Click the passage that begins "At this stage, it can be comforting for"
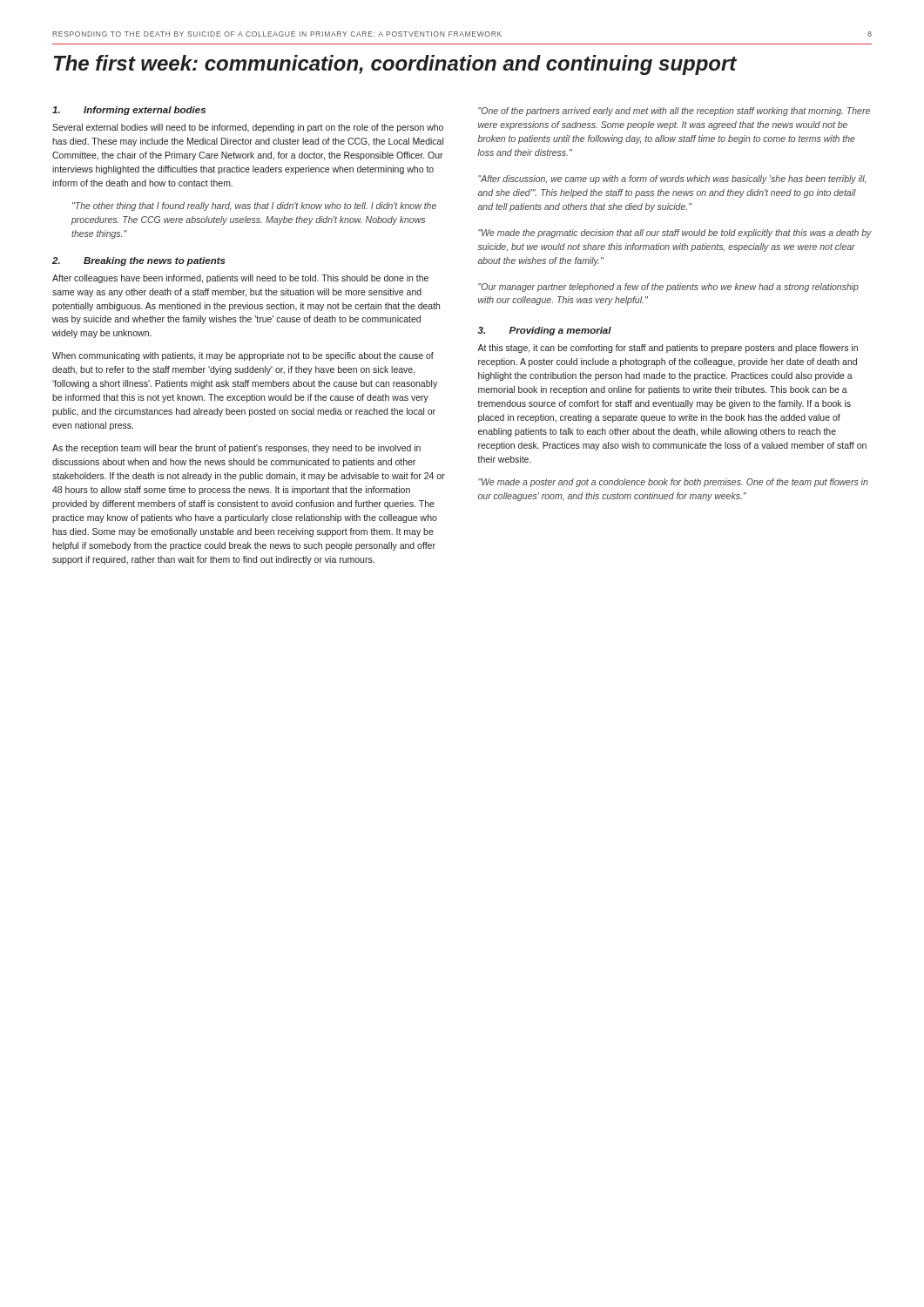The image size is (924, 1307). [672, 404]
